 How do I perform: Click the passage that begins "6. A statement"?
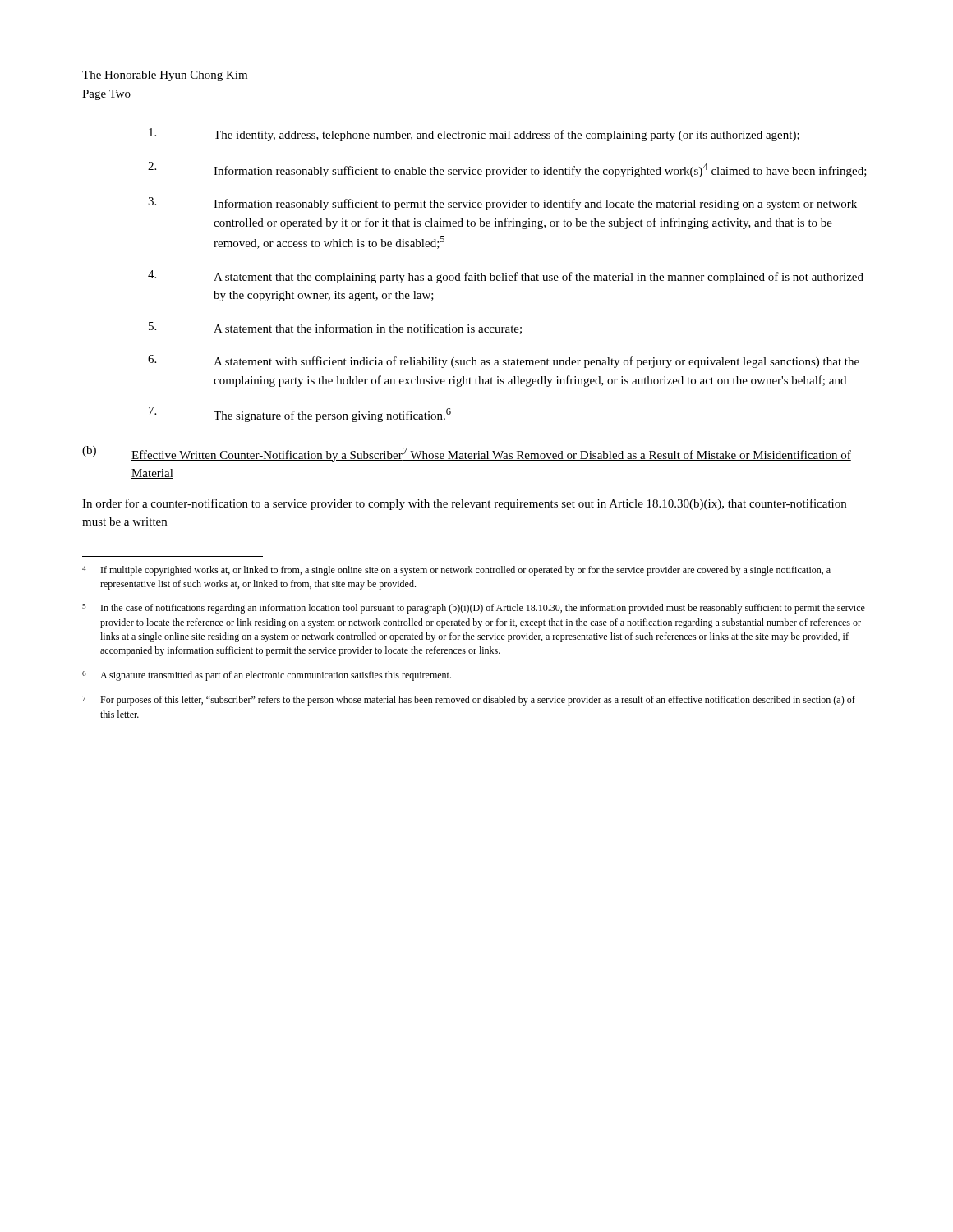pos(509,371)
